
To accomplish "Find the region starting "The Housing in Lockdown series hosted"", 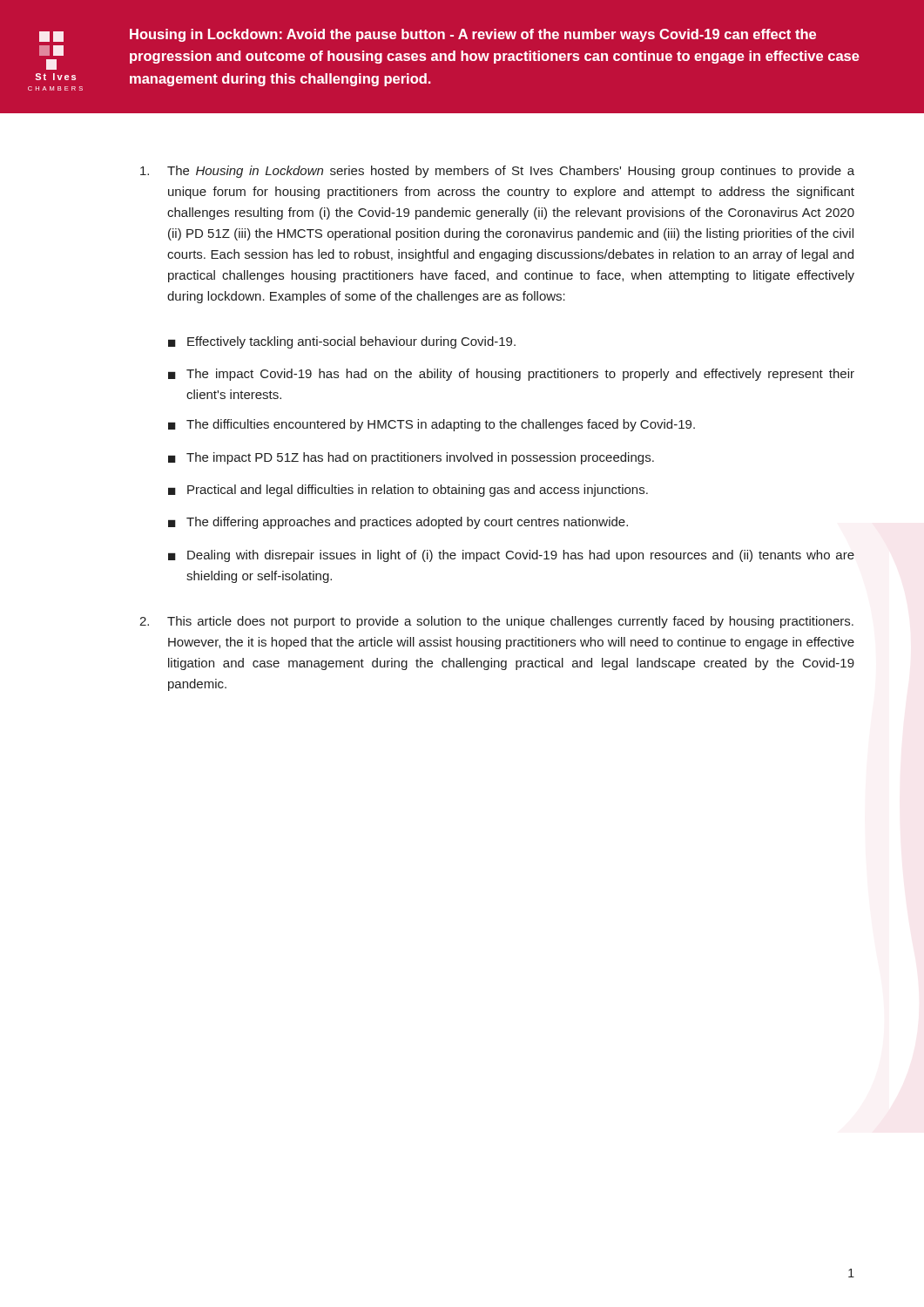I will click(x=497, y=234).
